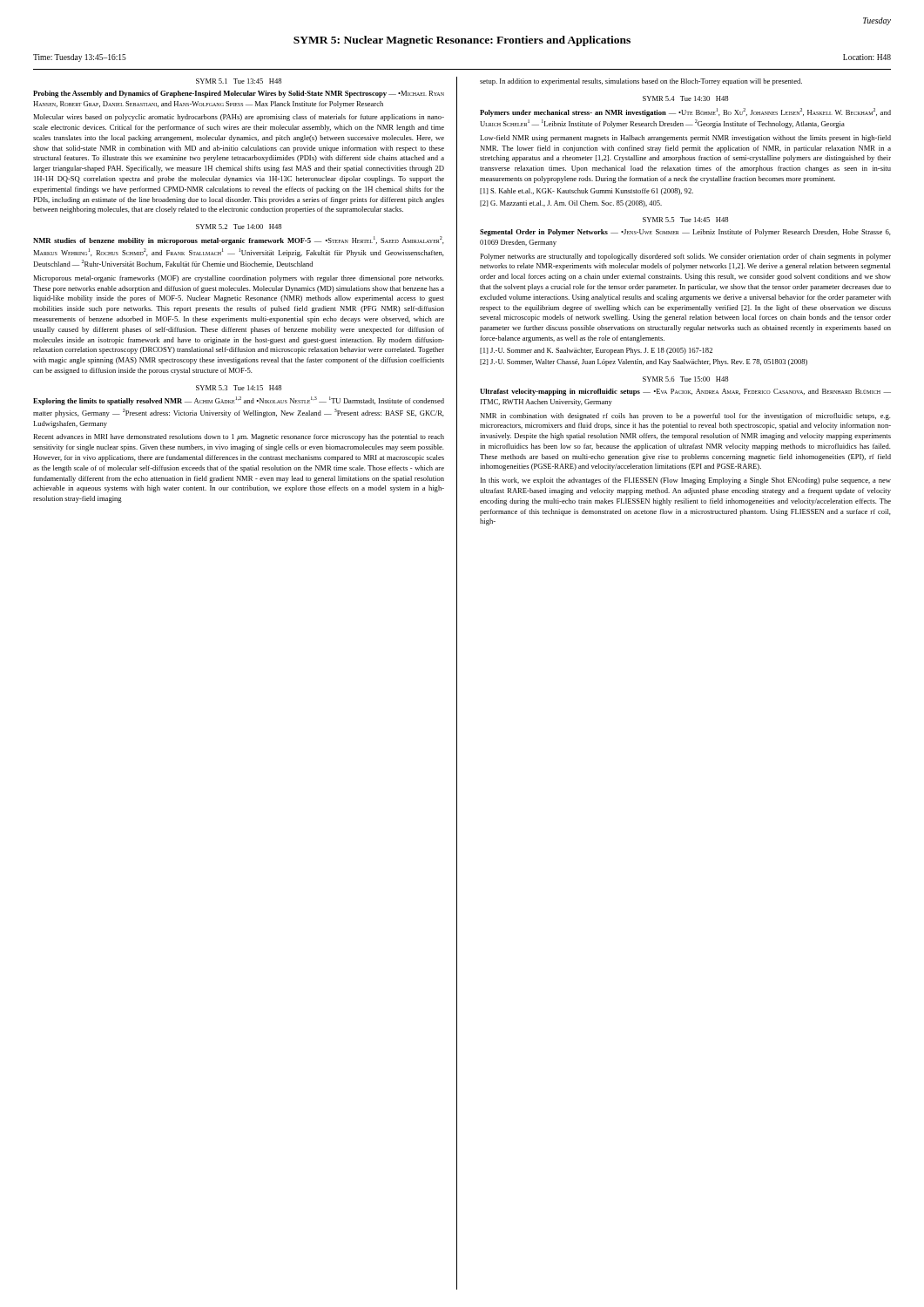Navigate to the passage starting "Time: Tuesday 13:45–16:15 Location: H48"
Screen dimensions: 1307x924
point(462,58)
